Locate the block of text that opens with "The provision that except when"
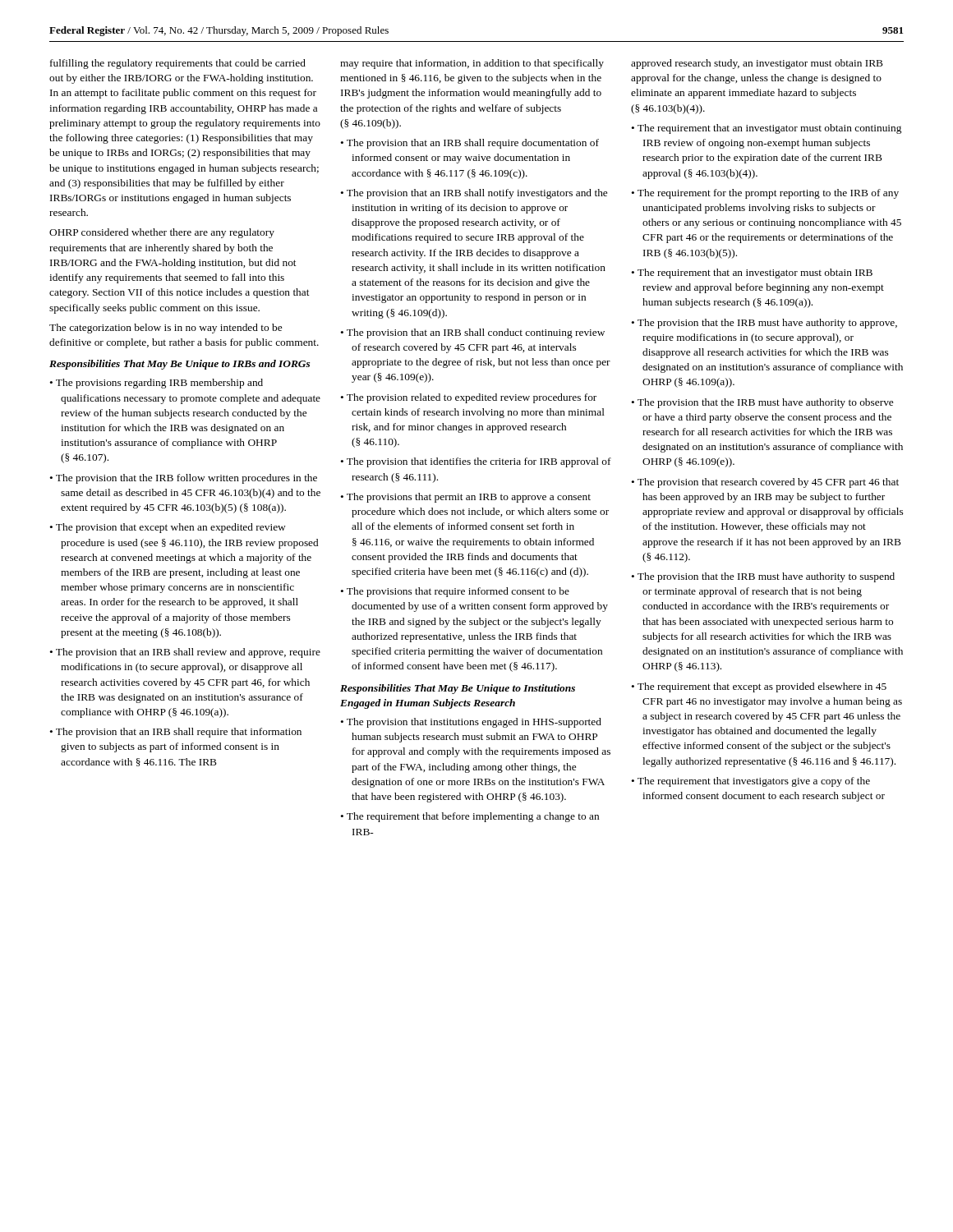 click(186, 580)
